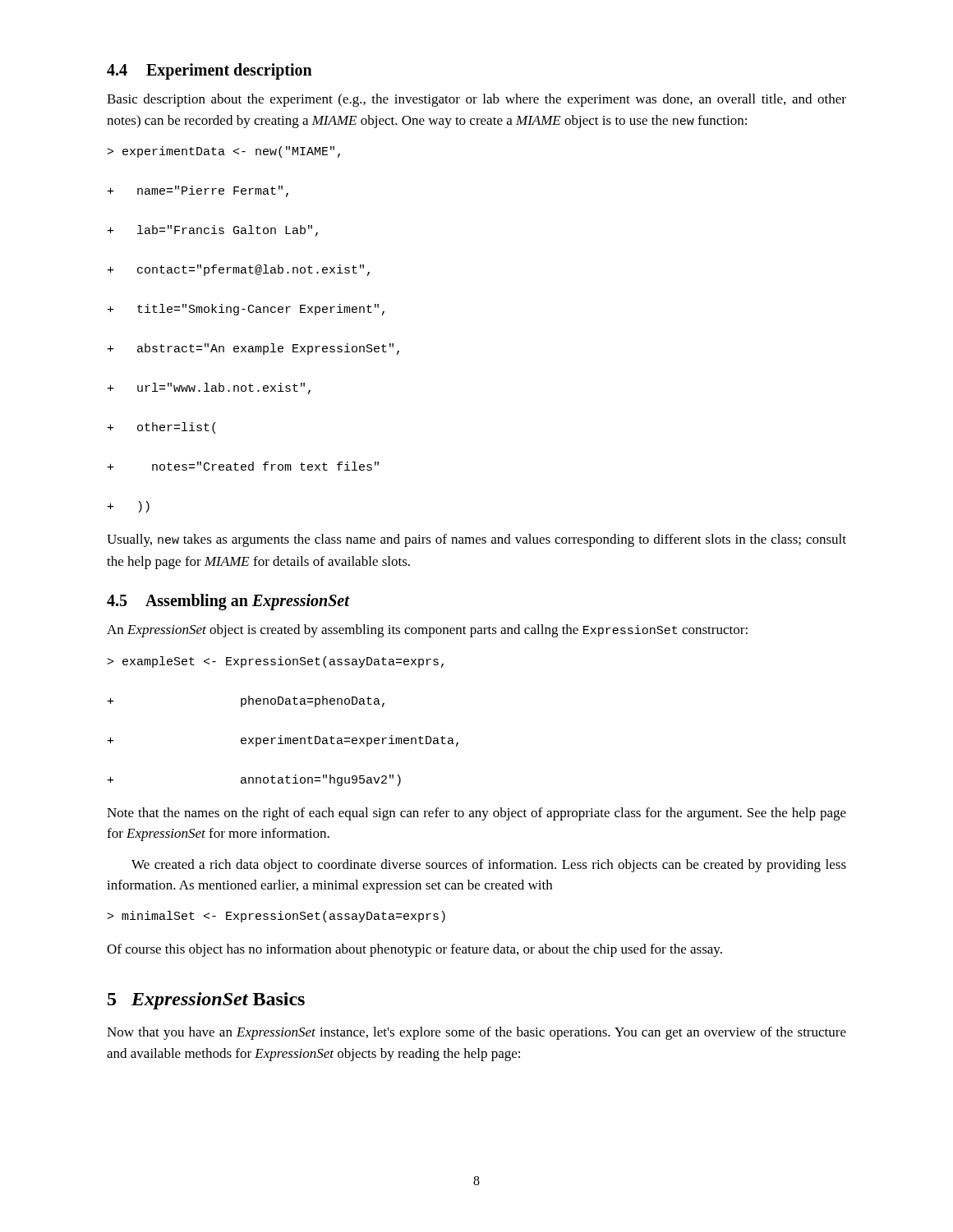
Task: Find the text starting "Usually, new takes as arguments the class"
Action: coord(476,550)
